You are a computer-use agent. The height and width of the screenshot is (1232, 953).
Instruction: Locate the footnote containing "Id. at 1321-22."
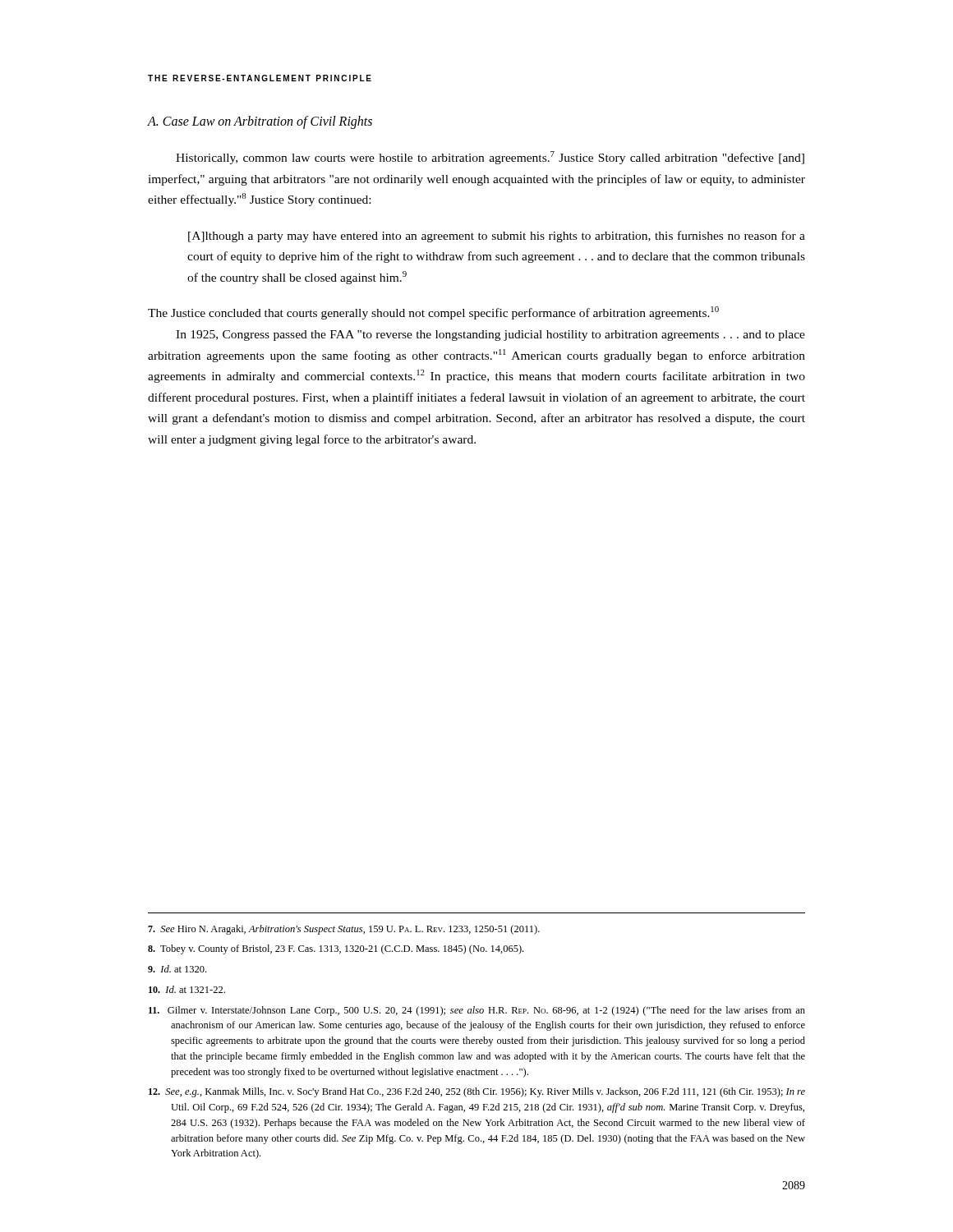click(x=187, y=989)
